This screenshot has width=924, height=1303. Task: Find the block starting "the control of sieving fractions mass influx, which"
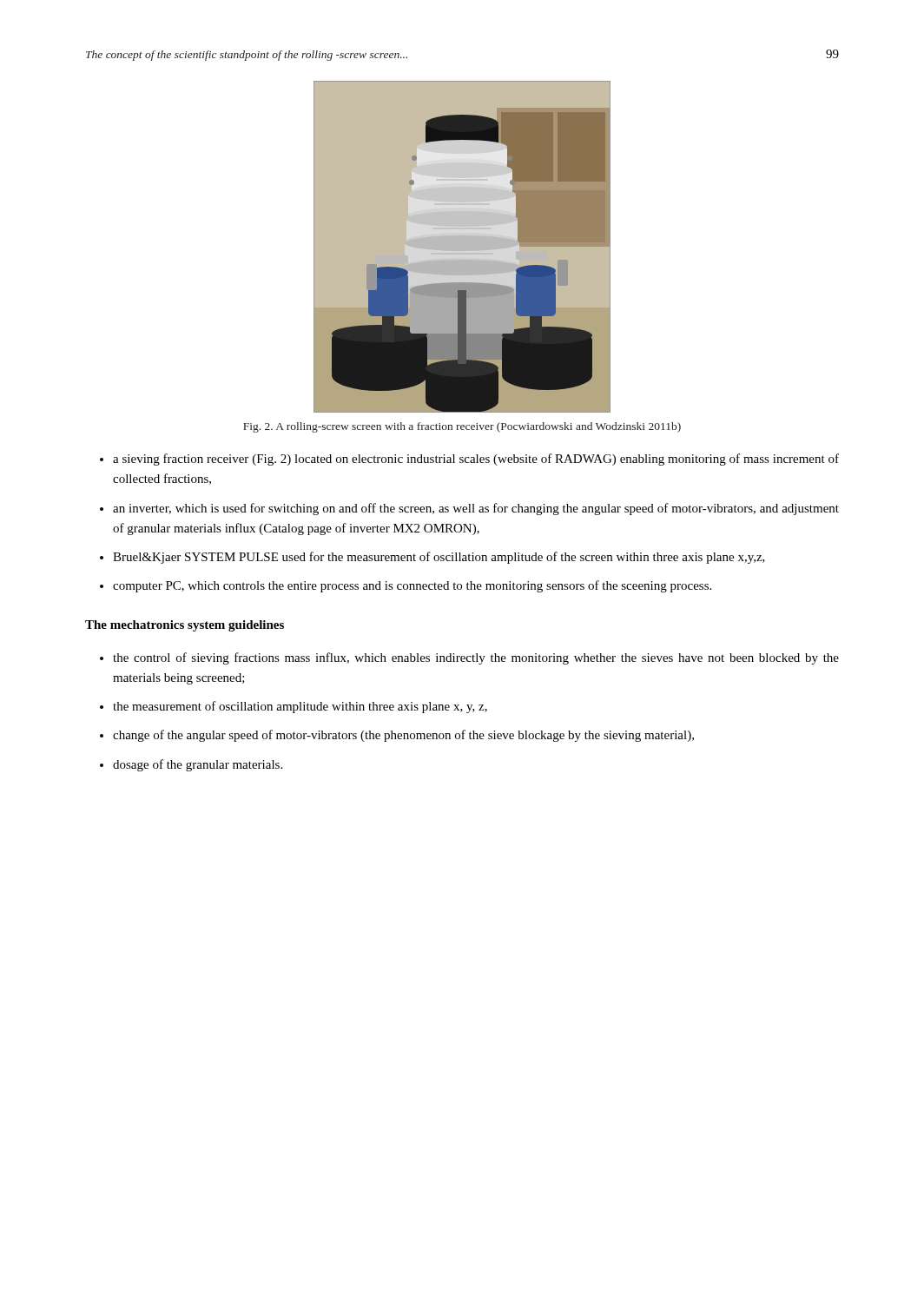[x=476, y=667]
